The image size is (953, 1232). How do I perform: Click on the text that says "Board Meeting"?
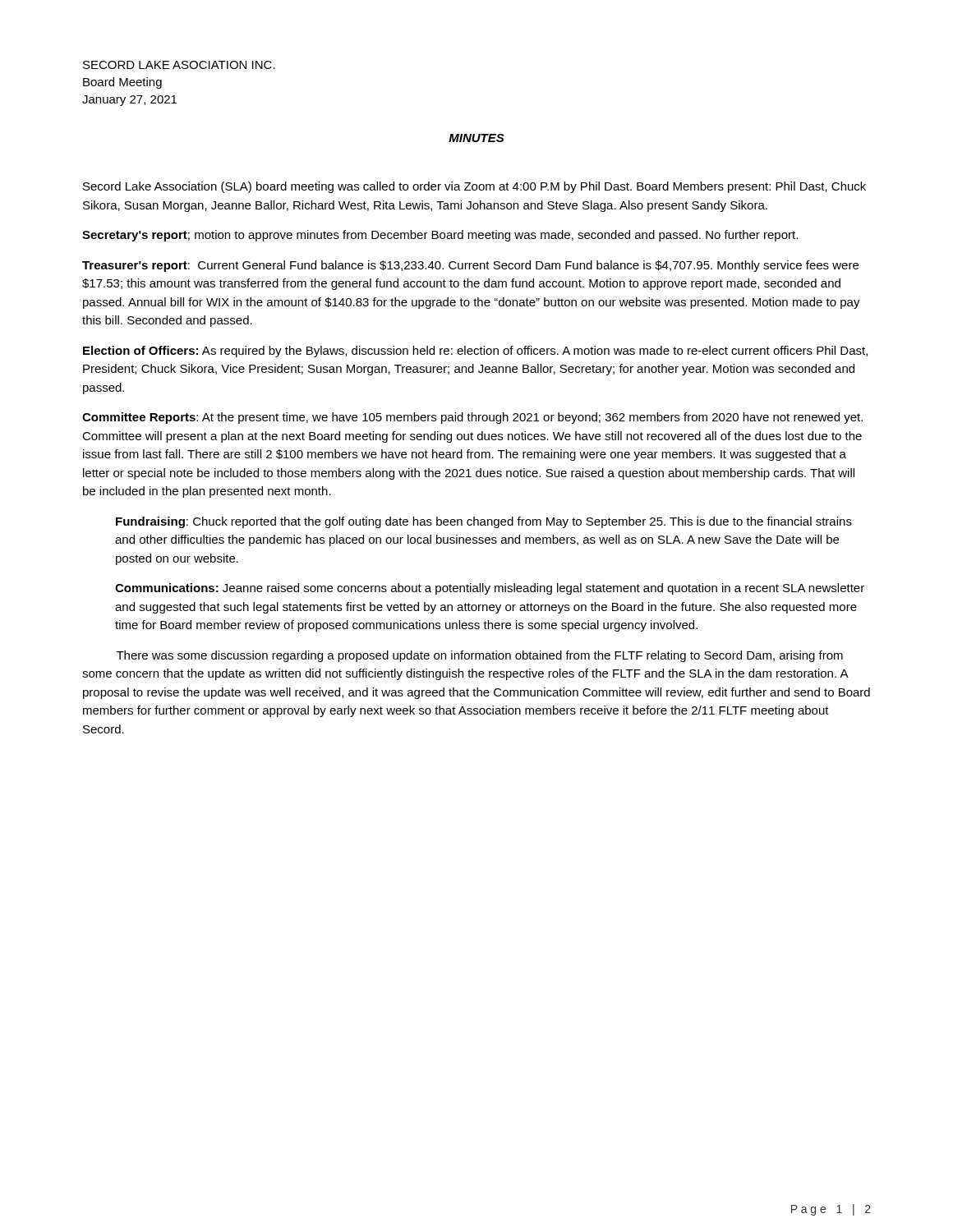(x=122, y=82)
